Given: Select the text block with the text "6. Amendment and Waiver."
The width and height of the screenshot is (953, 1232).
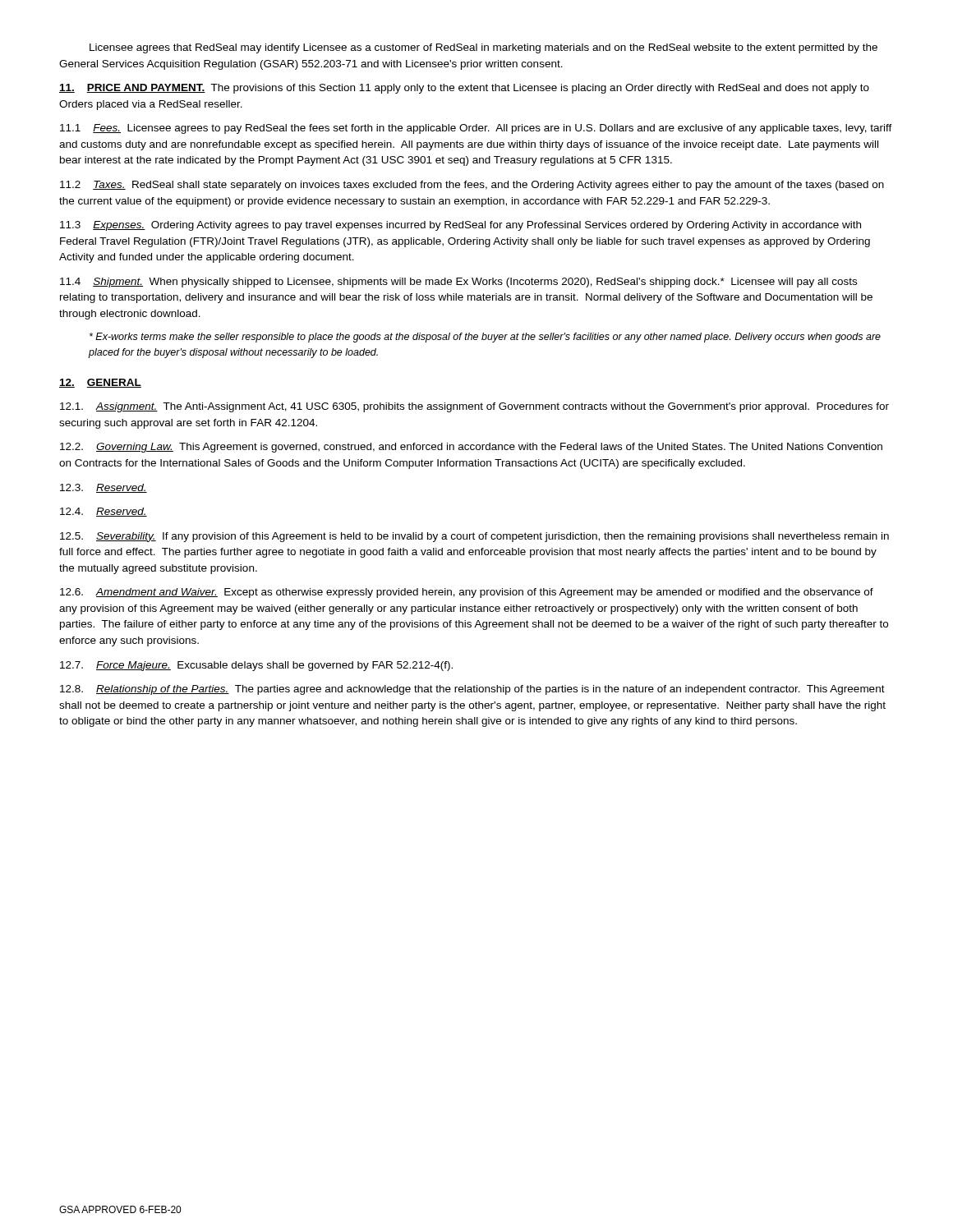Looking at the screenshot, I should (476, 616).
